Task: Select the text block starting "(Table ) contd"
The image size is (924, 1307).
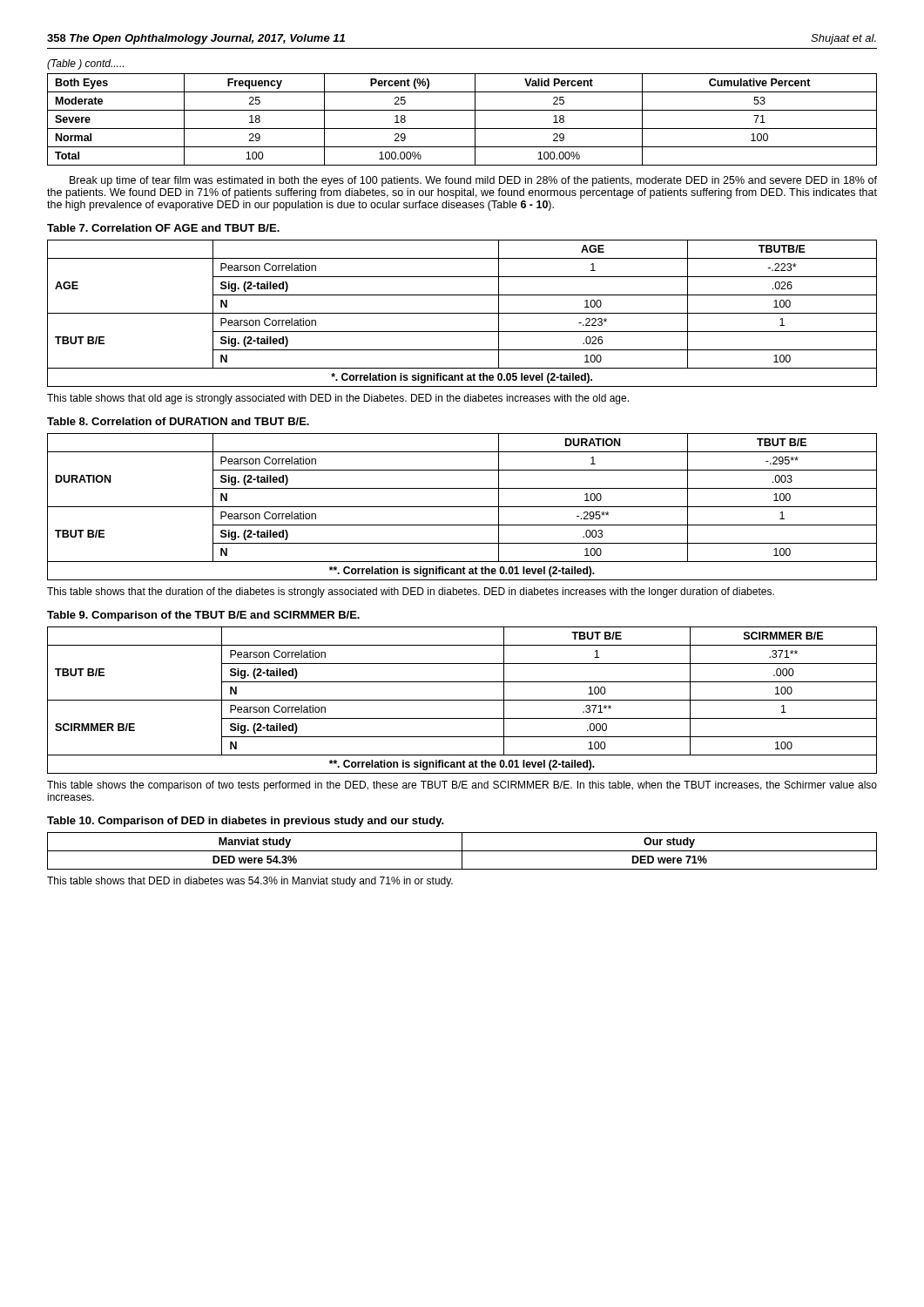Action: click(x=86, y=64)
